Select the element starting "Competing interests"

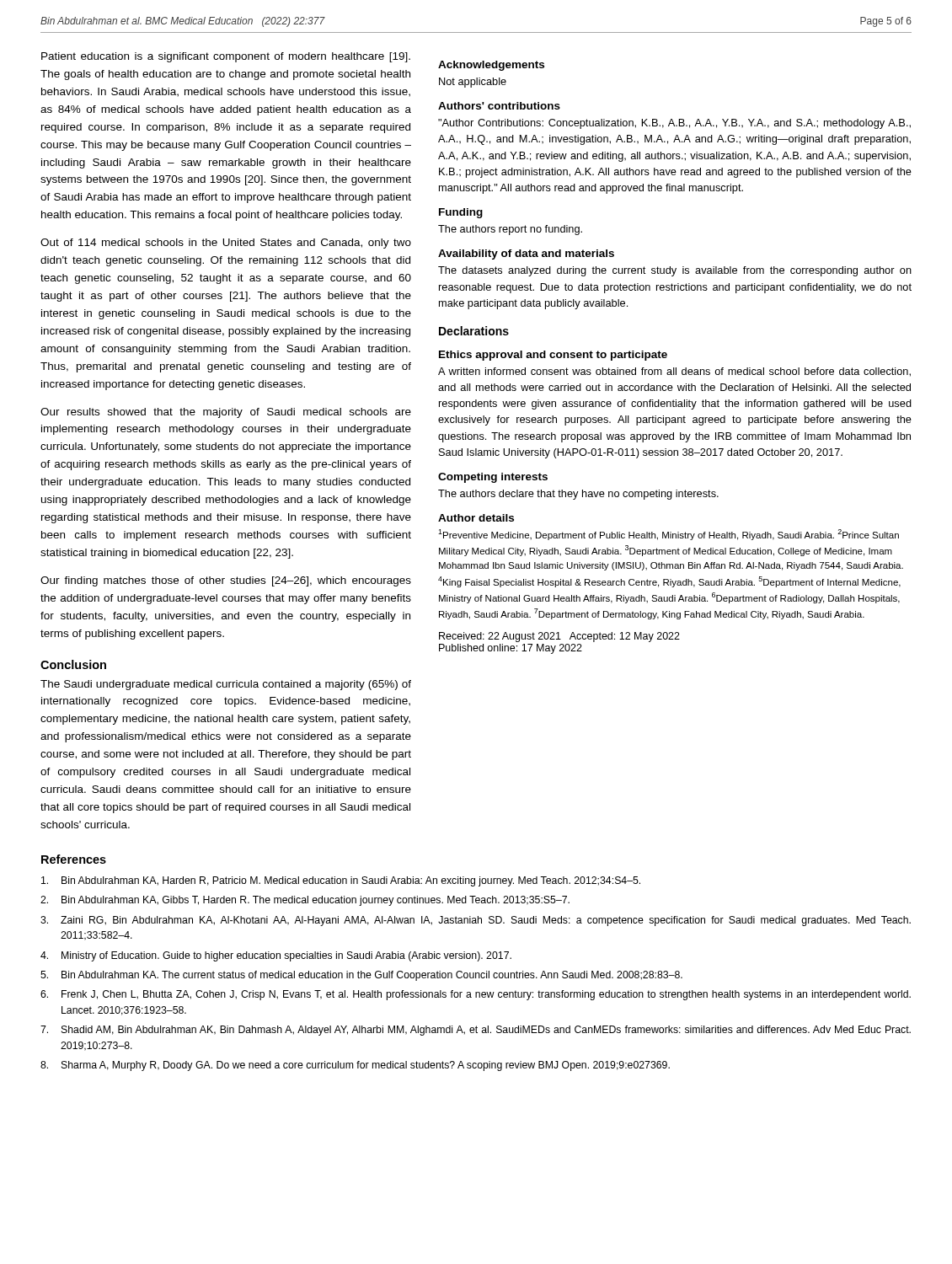[x=493, y=477]
